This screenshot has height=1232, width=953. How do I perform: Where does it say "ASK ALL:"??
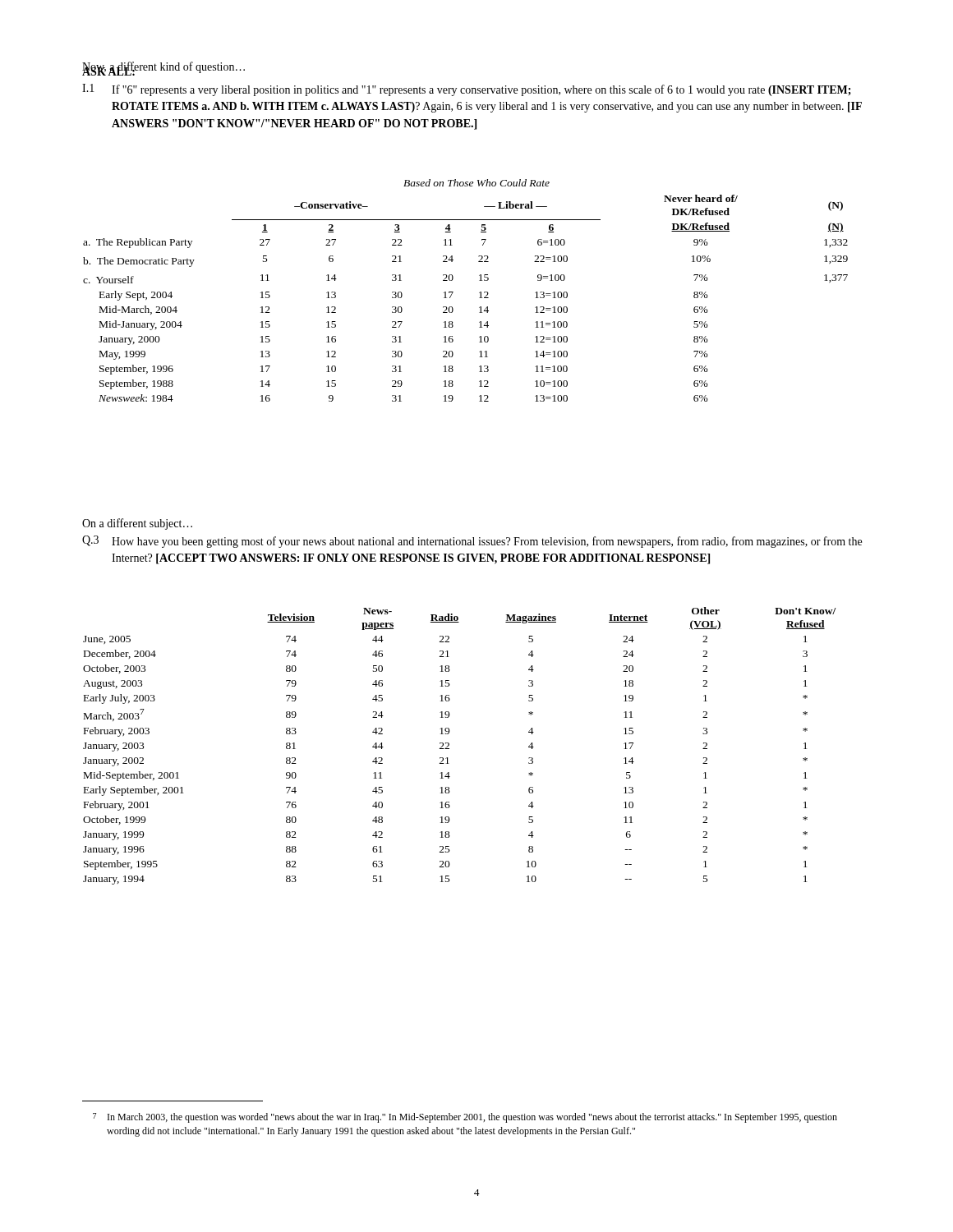click(x=163, y=70)
